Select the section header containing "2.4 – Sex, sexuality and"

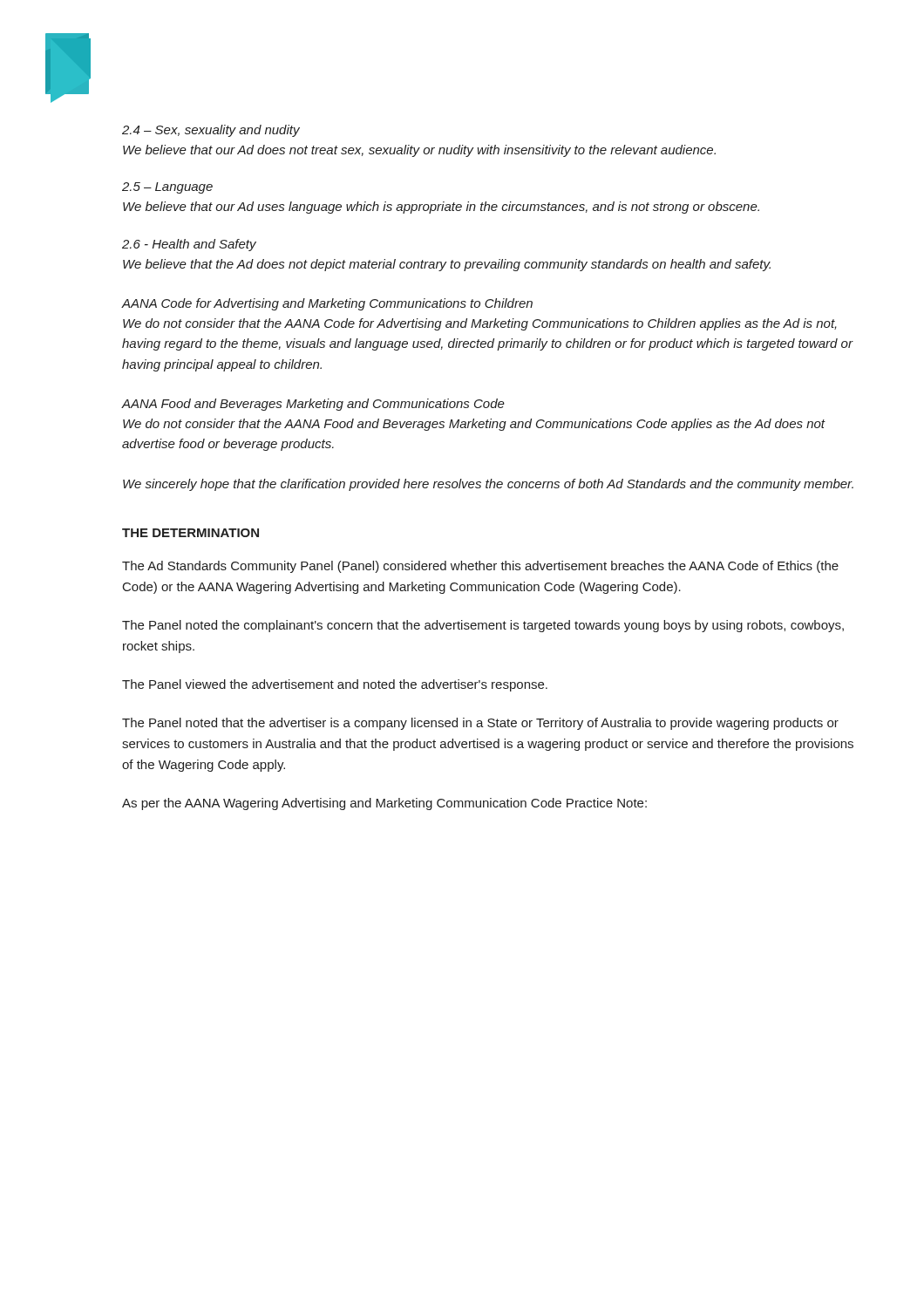click(211, 129)
